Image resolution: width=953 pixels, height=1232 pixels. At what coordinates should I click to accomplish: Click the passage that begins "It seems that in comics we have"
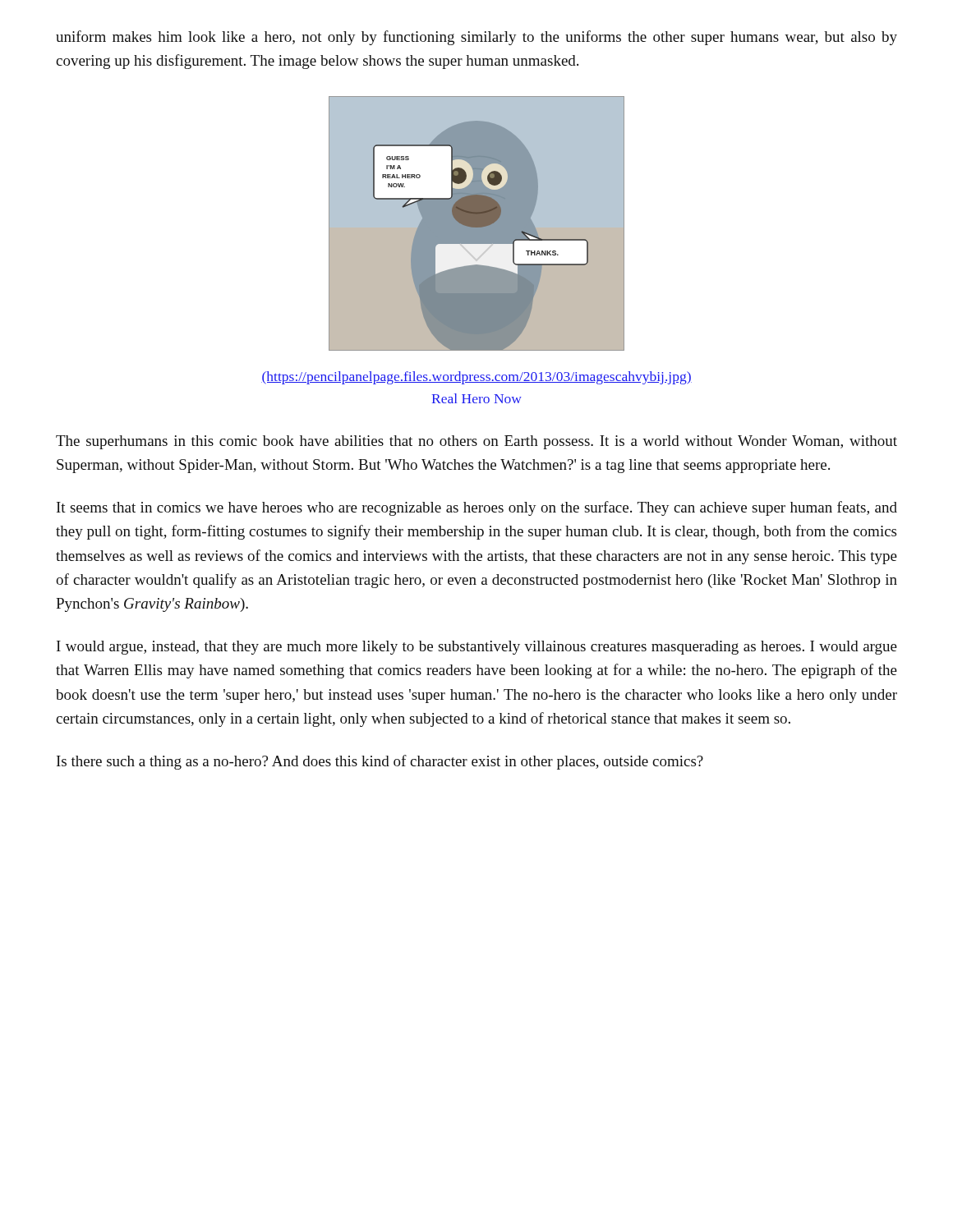476,555
